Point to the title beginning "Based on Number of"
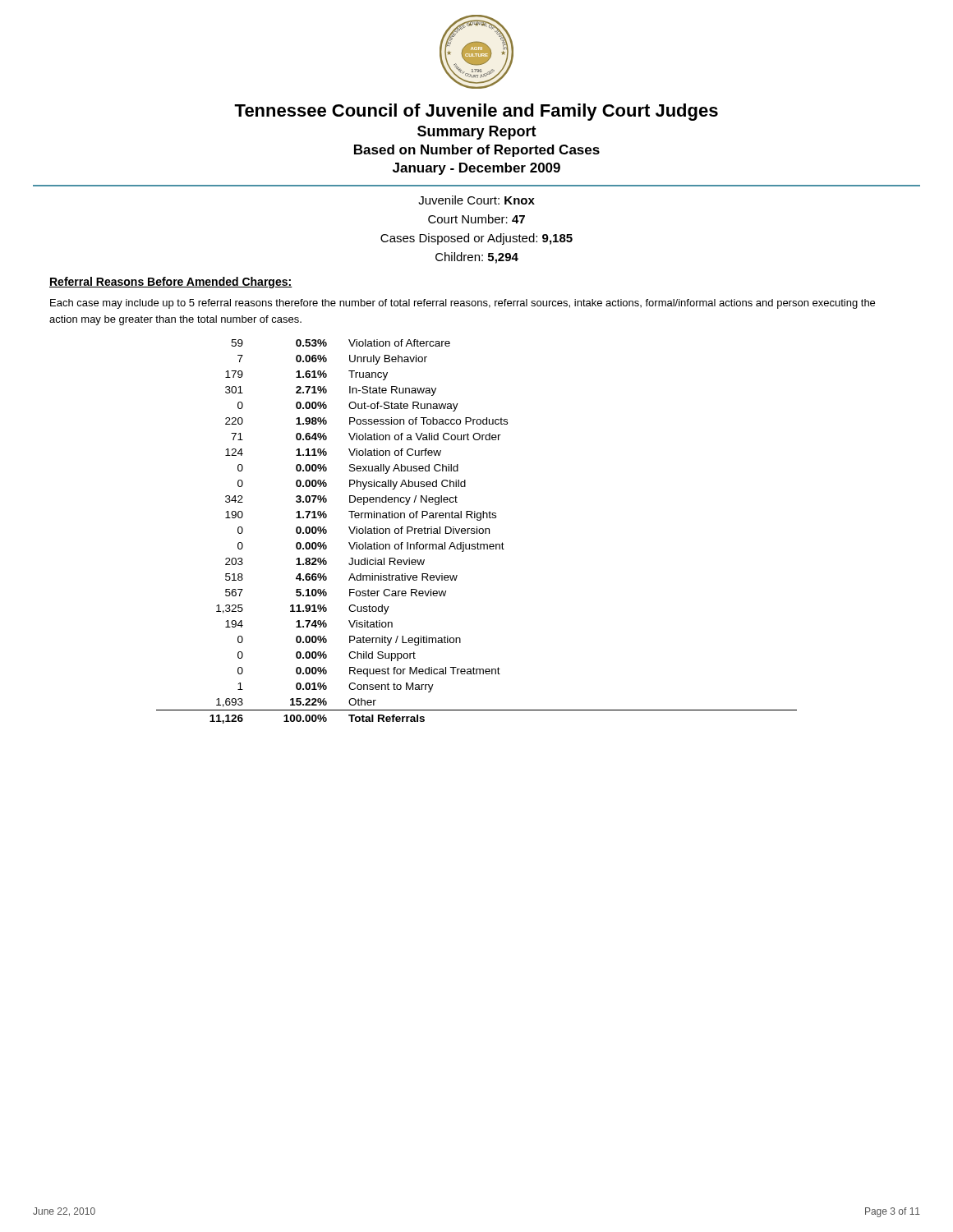The height and width of the screenshot is (1232, 953). click(476, 150)
